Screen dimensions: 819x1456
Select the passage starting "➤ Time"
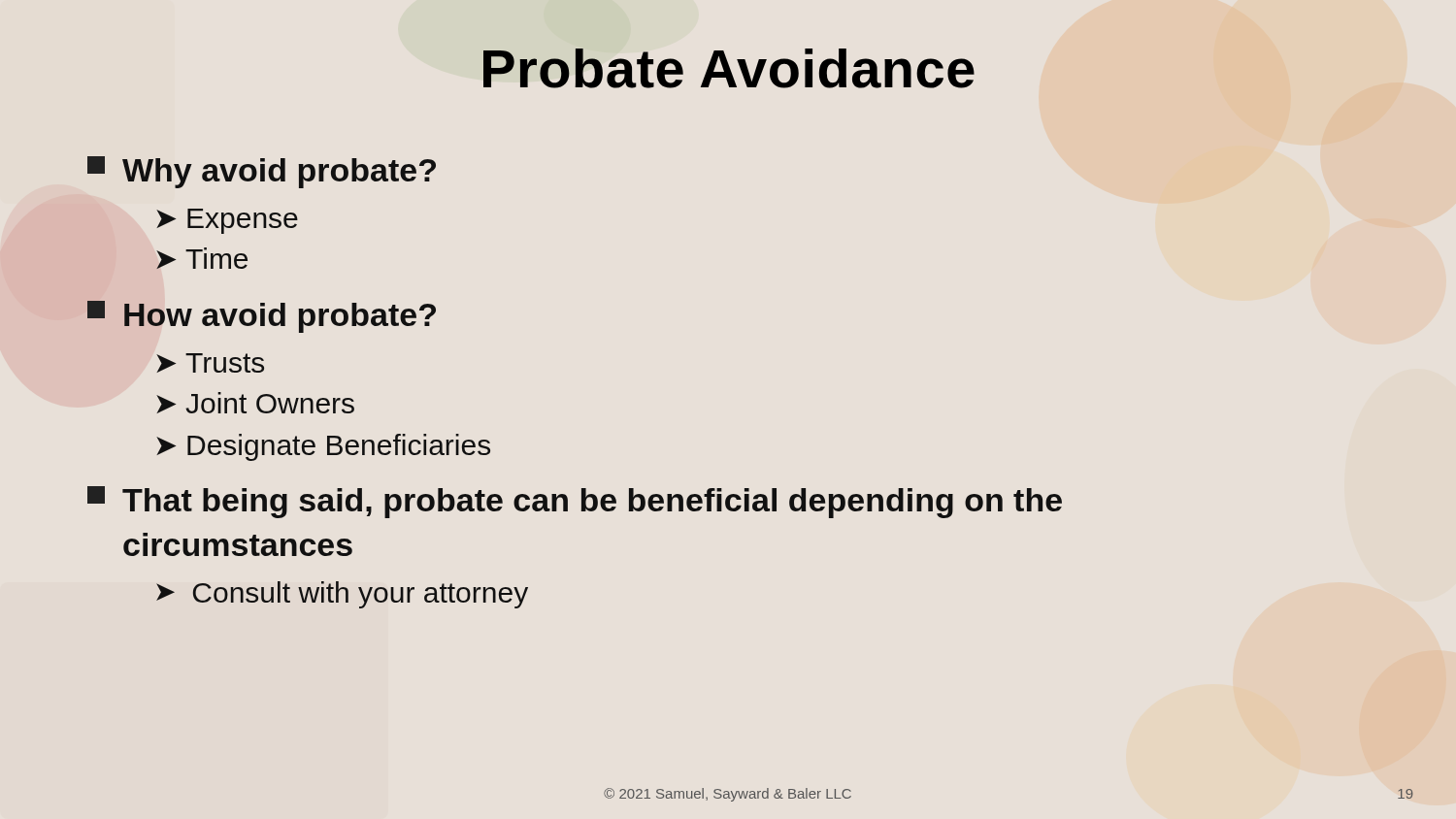pyautogui.click(x=201, y=260)
